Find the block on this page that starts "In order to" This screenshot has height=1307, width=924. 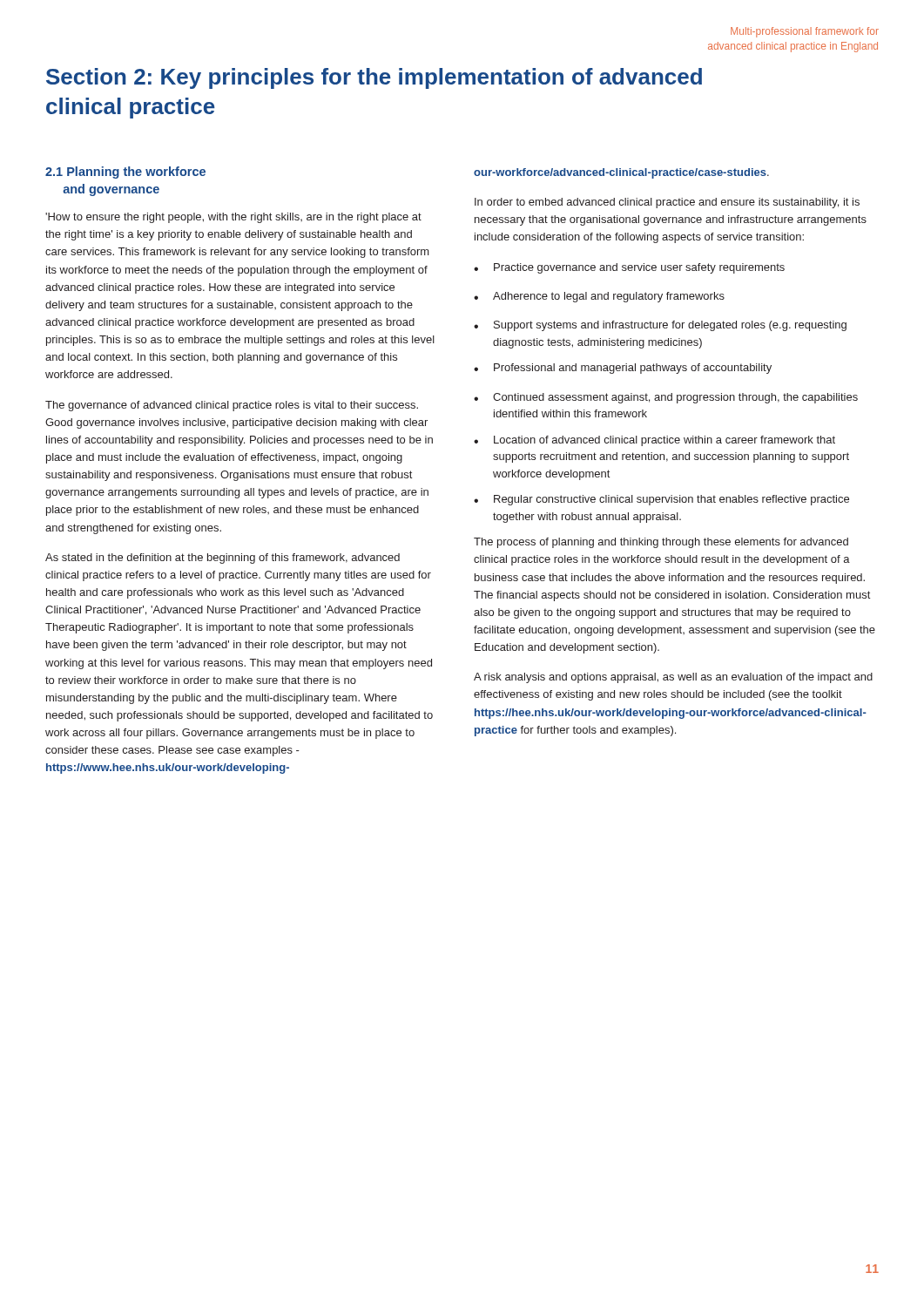(670, 219)
